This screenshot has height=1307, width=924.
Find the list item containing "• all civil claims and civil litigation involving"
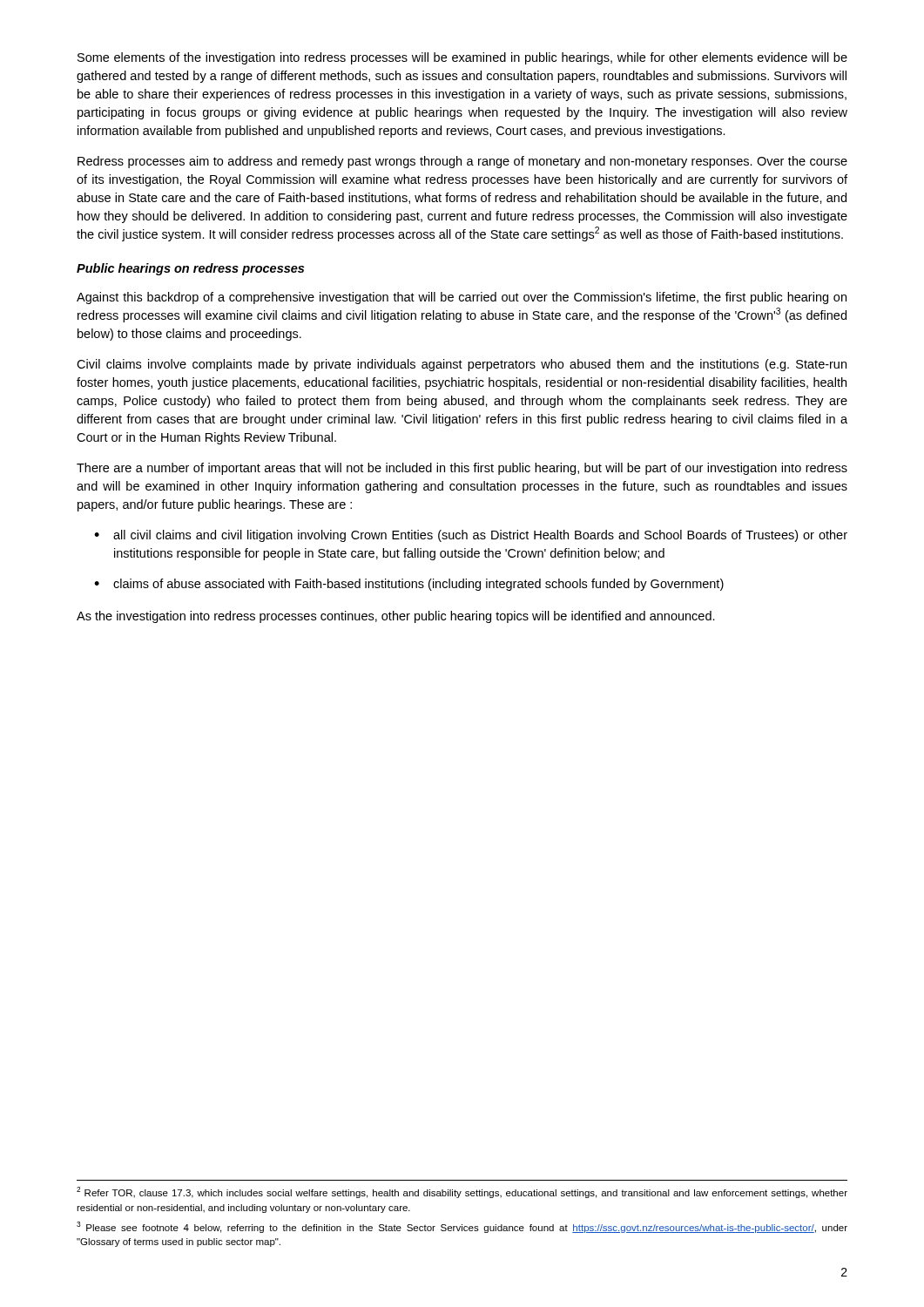click(471, 545)
